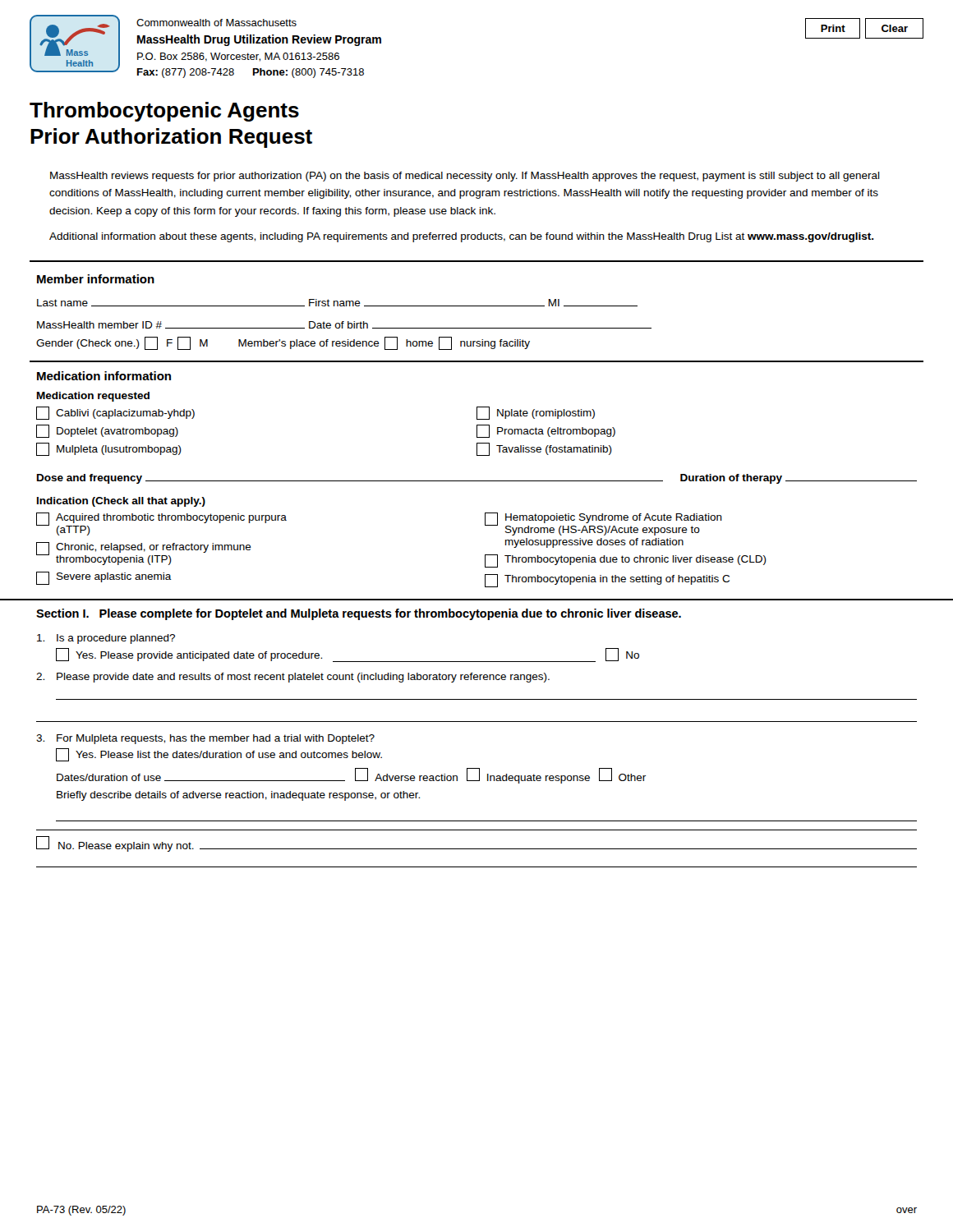Locate the text "Member information"
The height and width of the screenshot is (1232, 953).
[95, 279]
